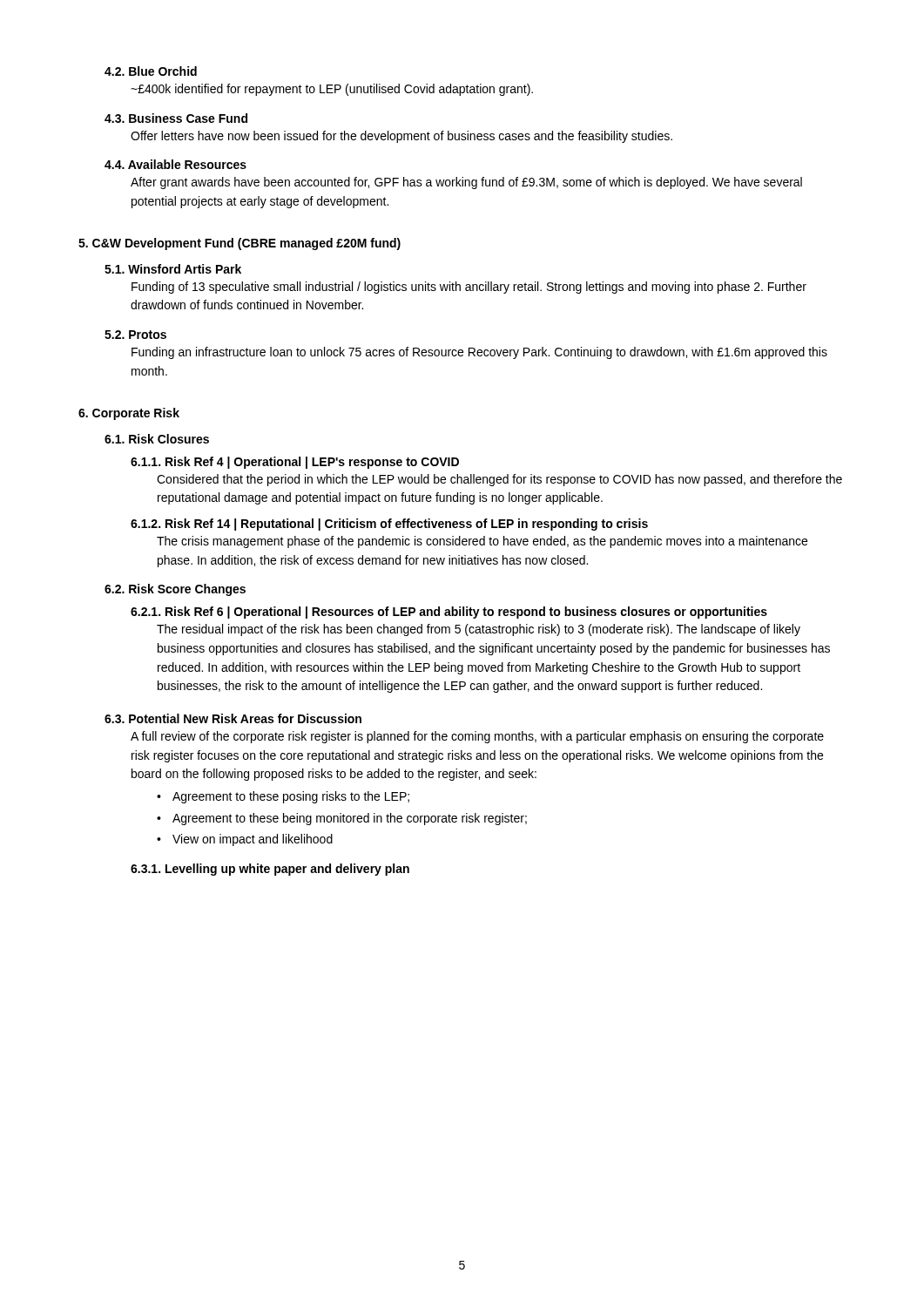Find the text block containing "Funding an infrastructure loan to unlock 75"

pyautogui.click(x=479, y=362)
